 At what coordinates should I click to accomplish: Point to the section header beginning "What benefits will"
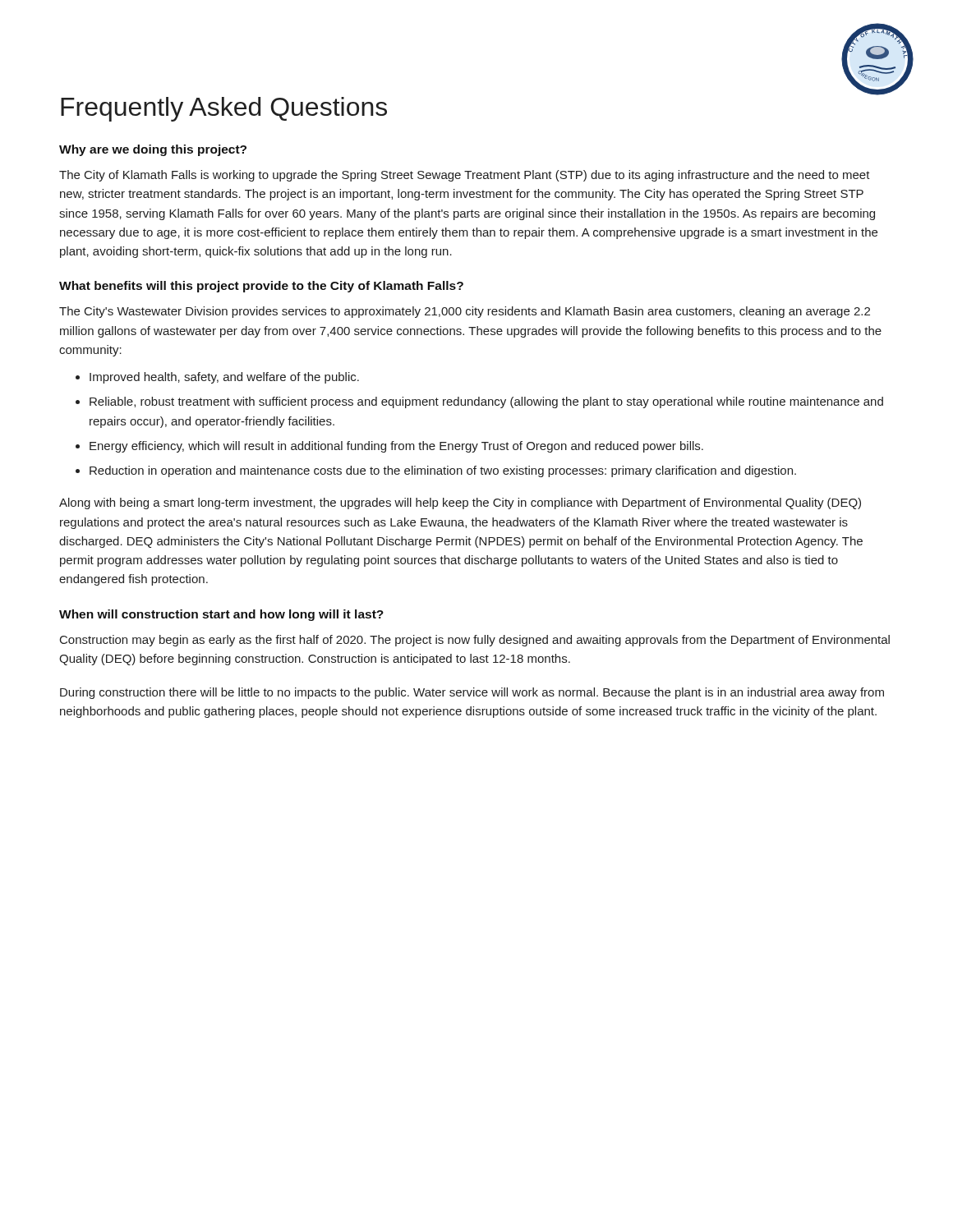(262, 286)
